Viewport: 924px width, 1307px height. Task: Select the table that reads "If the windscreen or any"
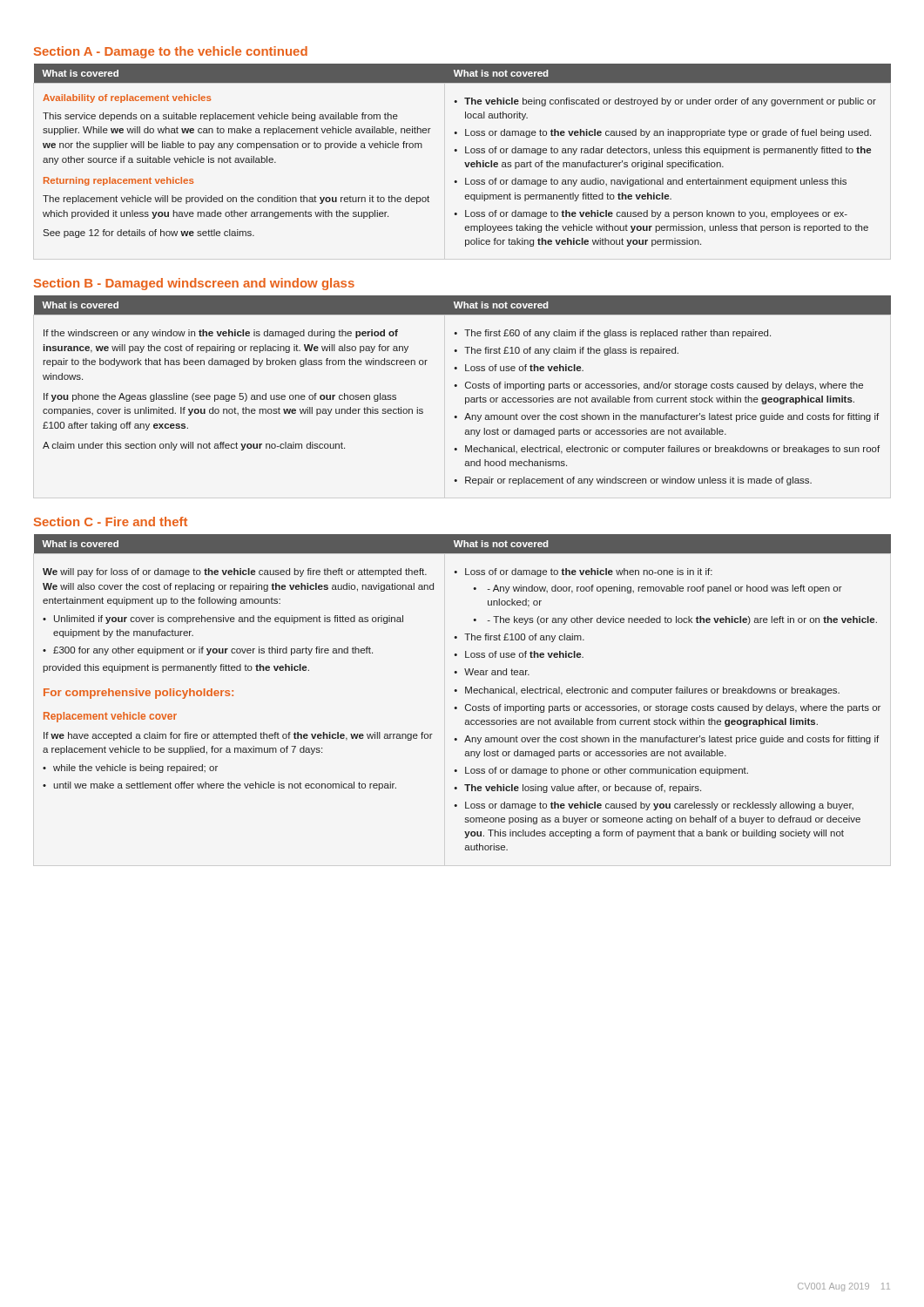click(x=462, y=397)
